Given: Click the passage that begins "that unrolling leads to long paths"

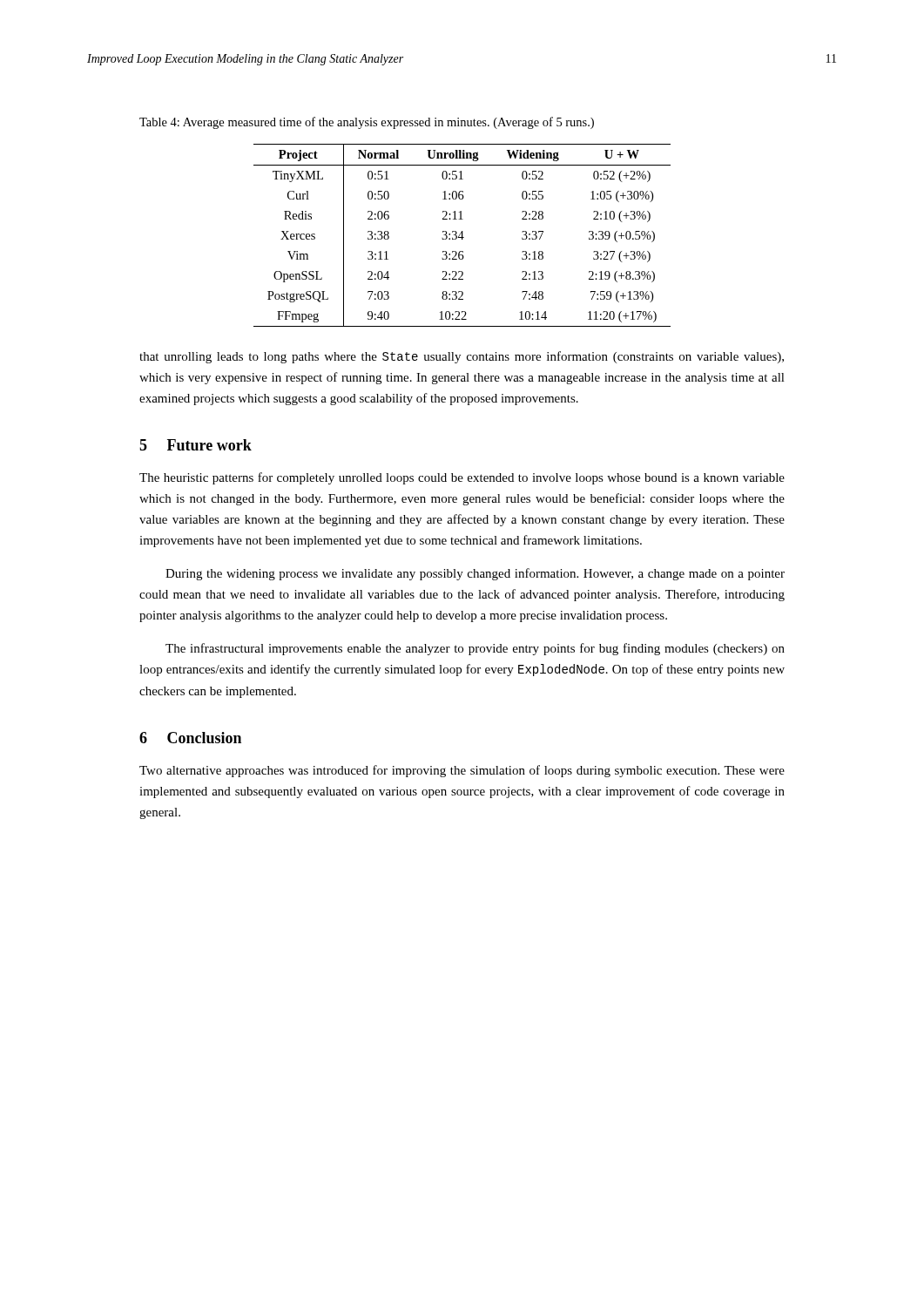Looking at the screenshot, I should coord(462,377).
